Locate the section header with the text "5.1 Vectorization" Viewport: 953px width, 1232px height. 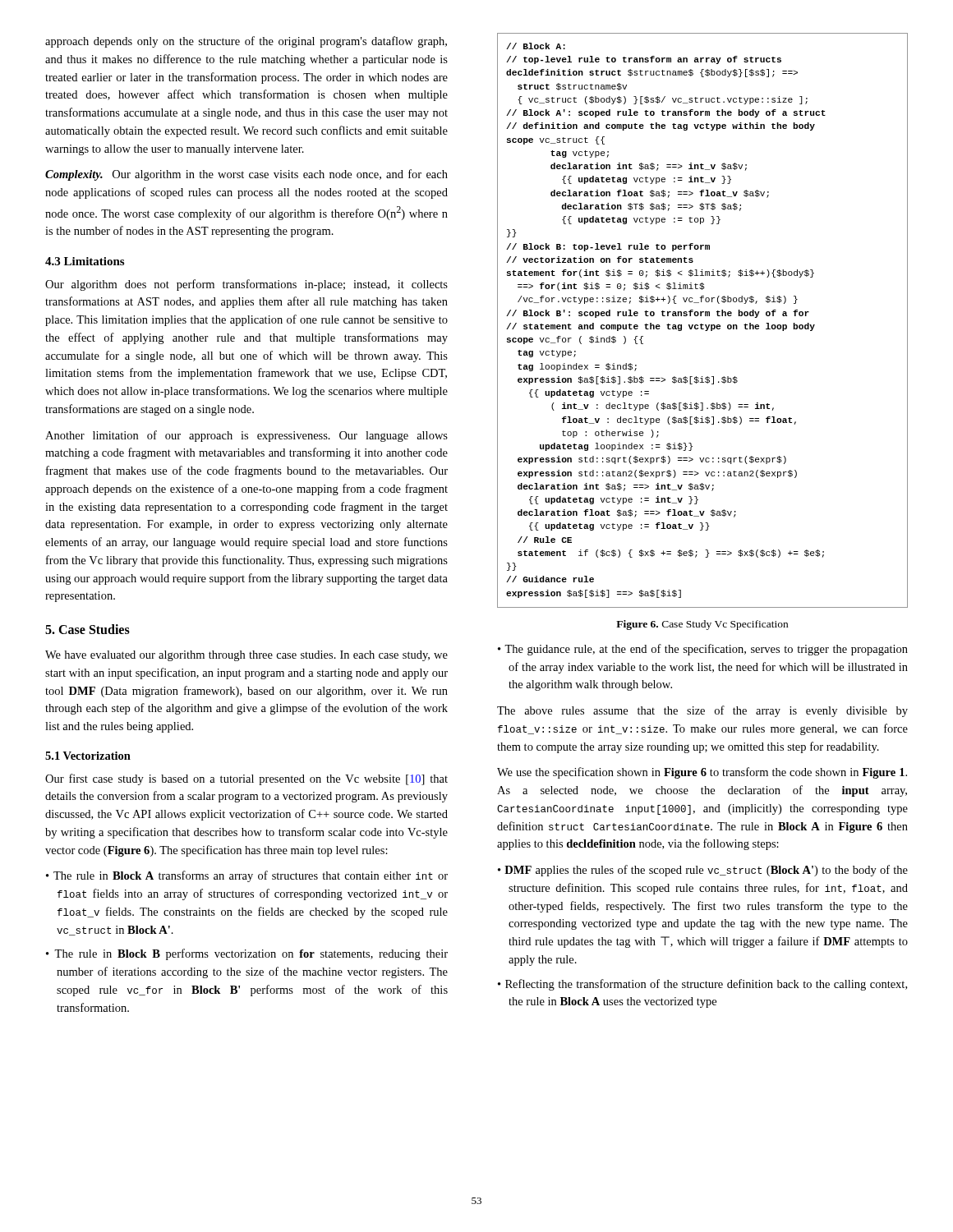point(88,756)
